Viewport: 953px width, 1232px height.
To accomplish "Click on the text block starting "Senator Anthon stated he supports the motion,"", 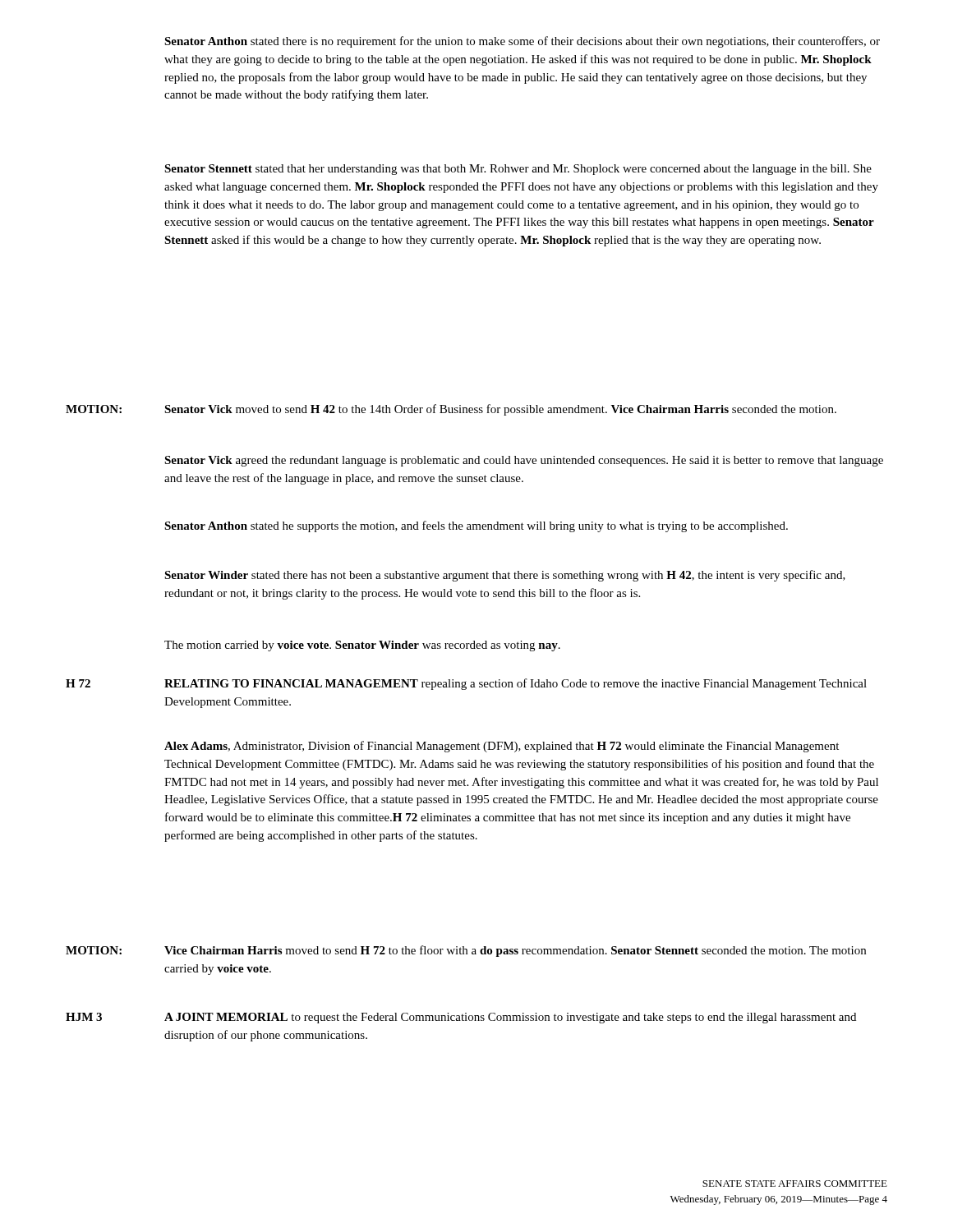I will coord(476,526).
